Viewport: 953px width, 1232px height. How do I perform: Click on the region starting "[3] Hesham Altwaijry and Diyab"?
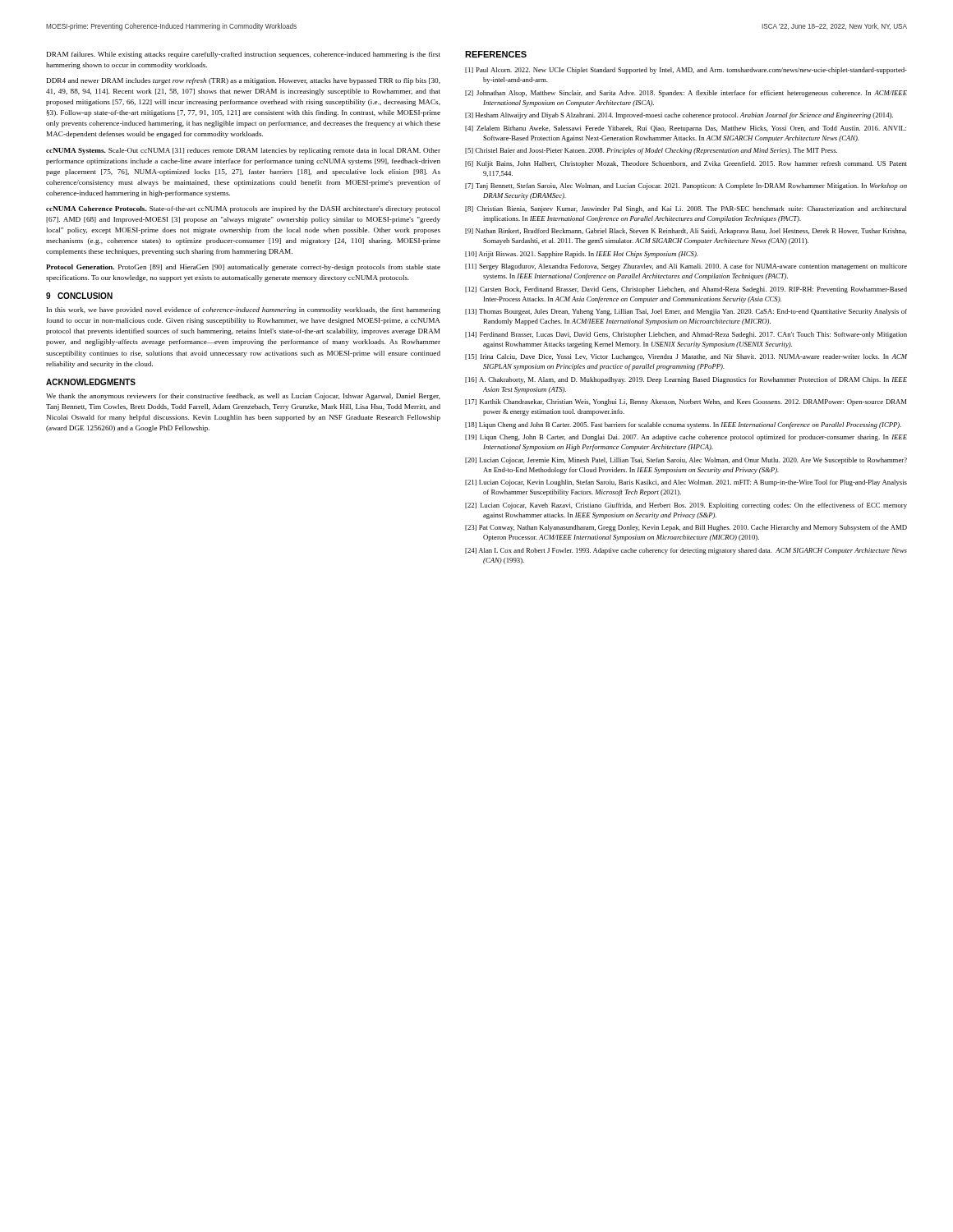(679, 115)
